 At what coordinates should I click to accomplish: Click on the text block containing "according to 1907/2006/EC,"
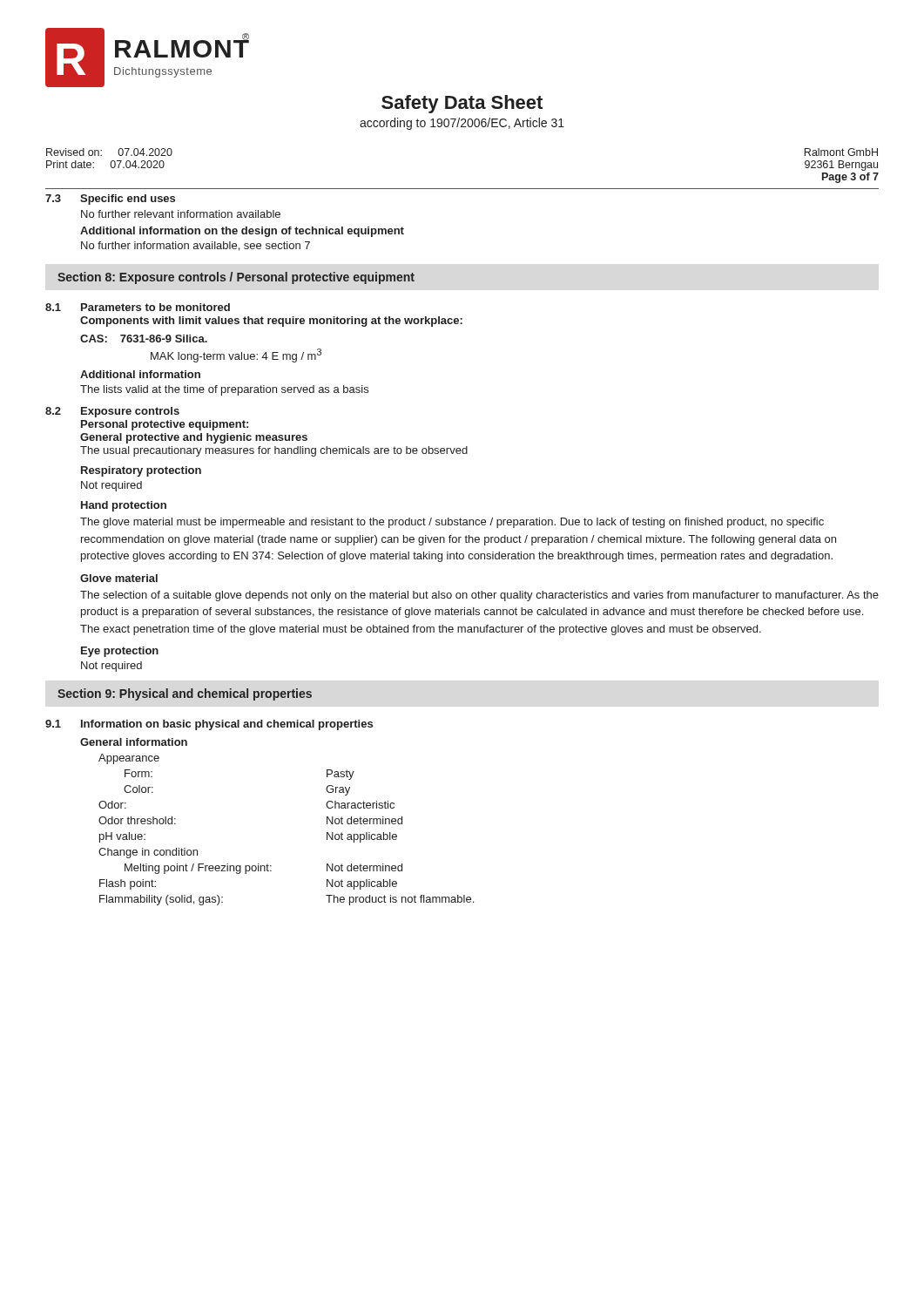pyautogui.click(x=462, y=123)
